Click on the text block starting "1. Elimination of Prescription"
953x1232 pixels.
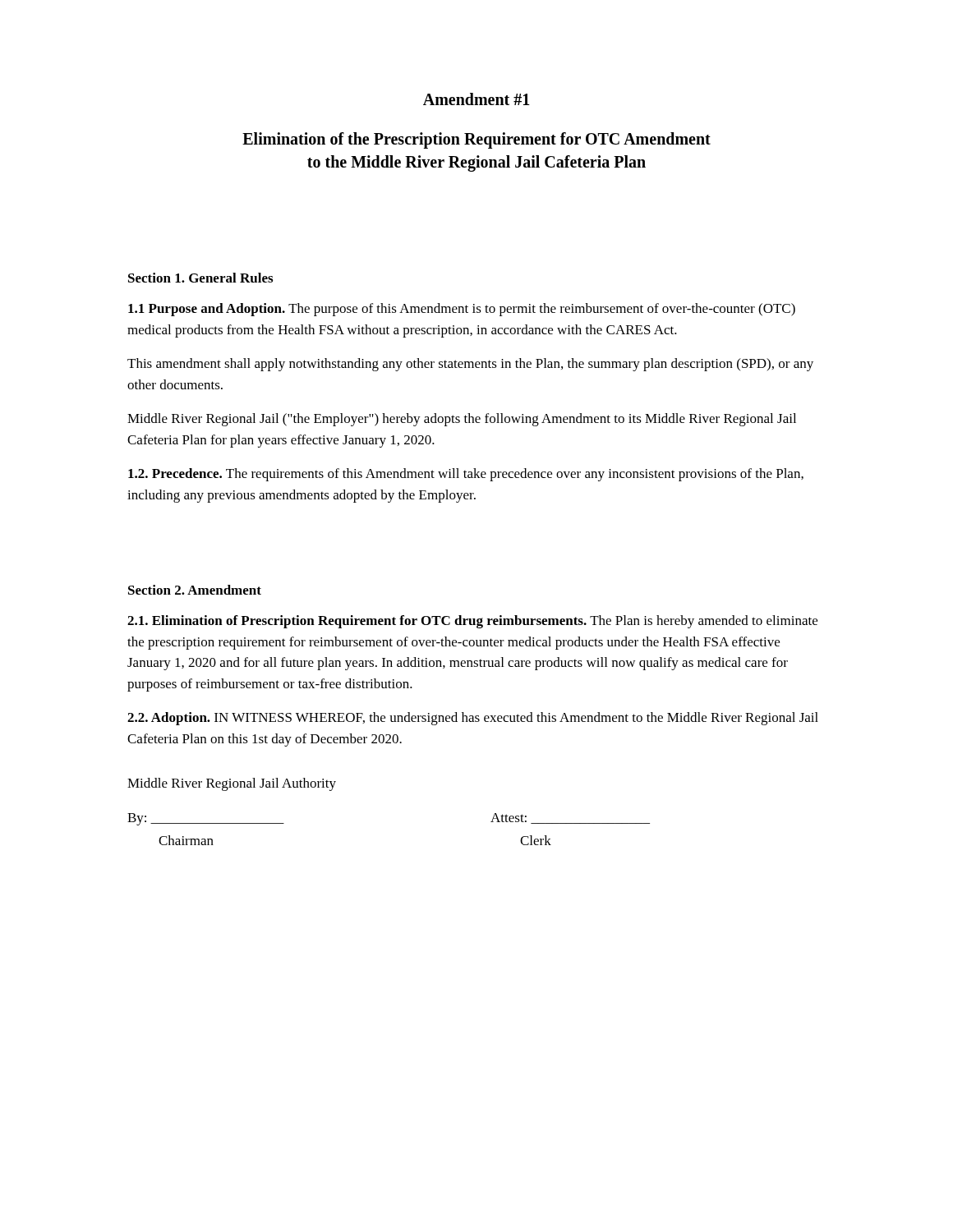473,652
